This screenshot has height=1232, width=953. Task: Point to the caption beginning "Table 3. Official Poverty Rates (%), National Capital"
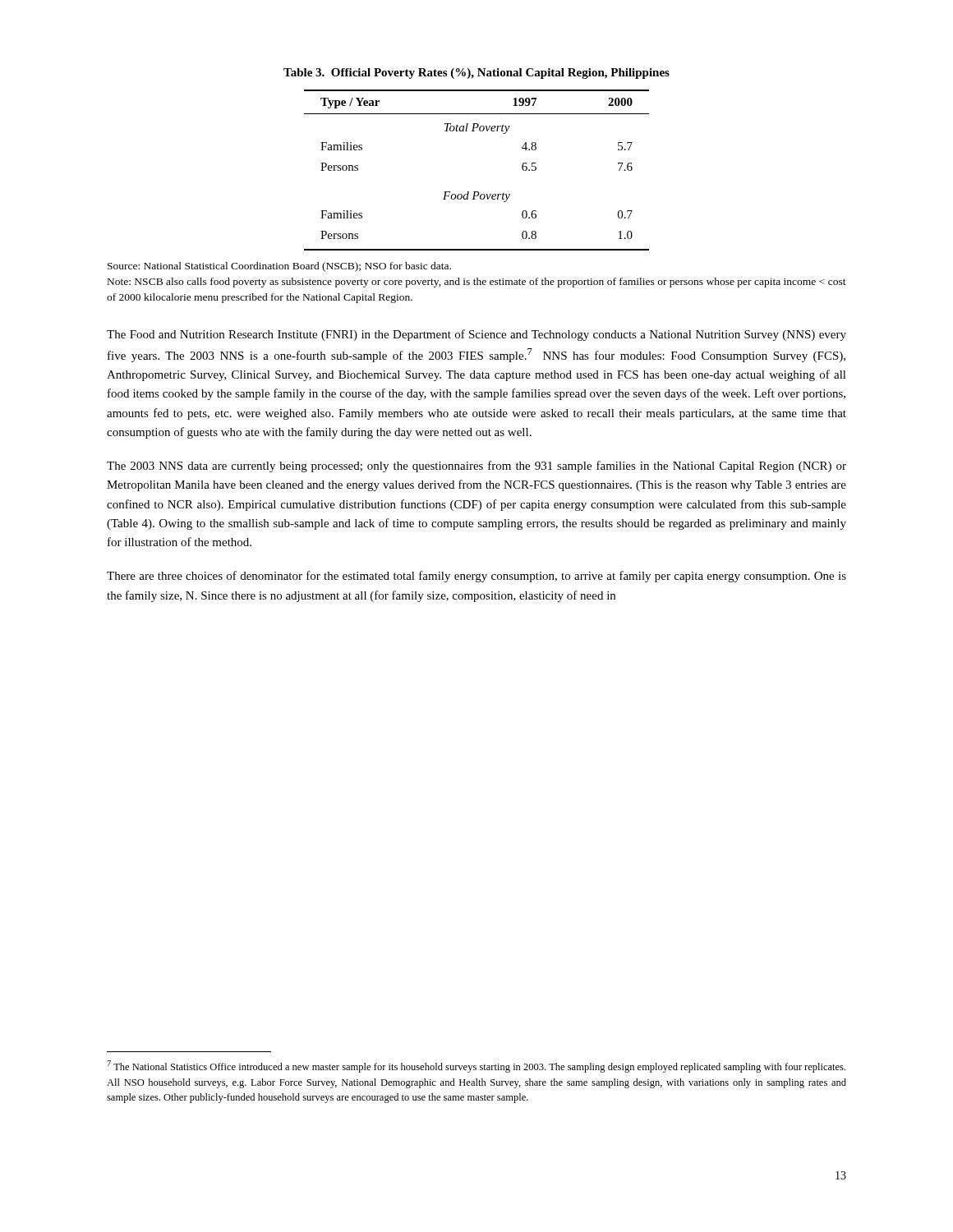tap(476, 72)
